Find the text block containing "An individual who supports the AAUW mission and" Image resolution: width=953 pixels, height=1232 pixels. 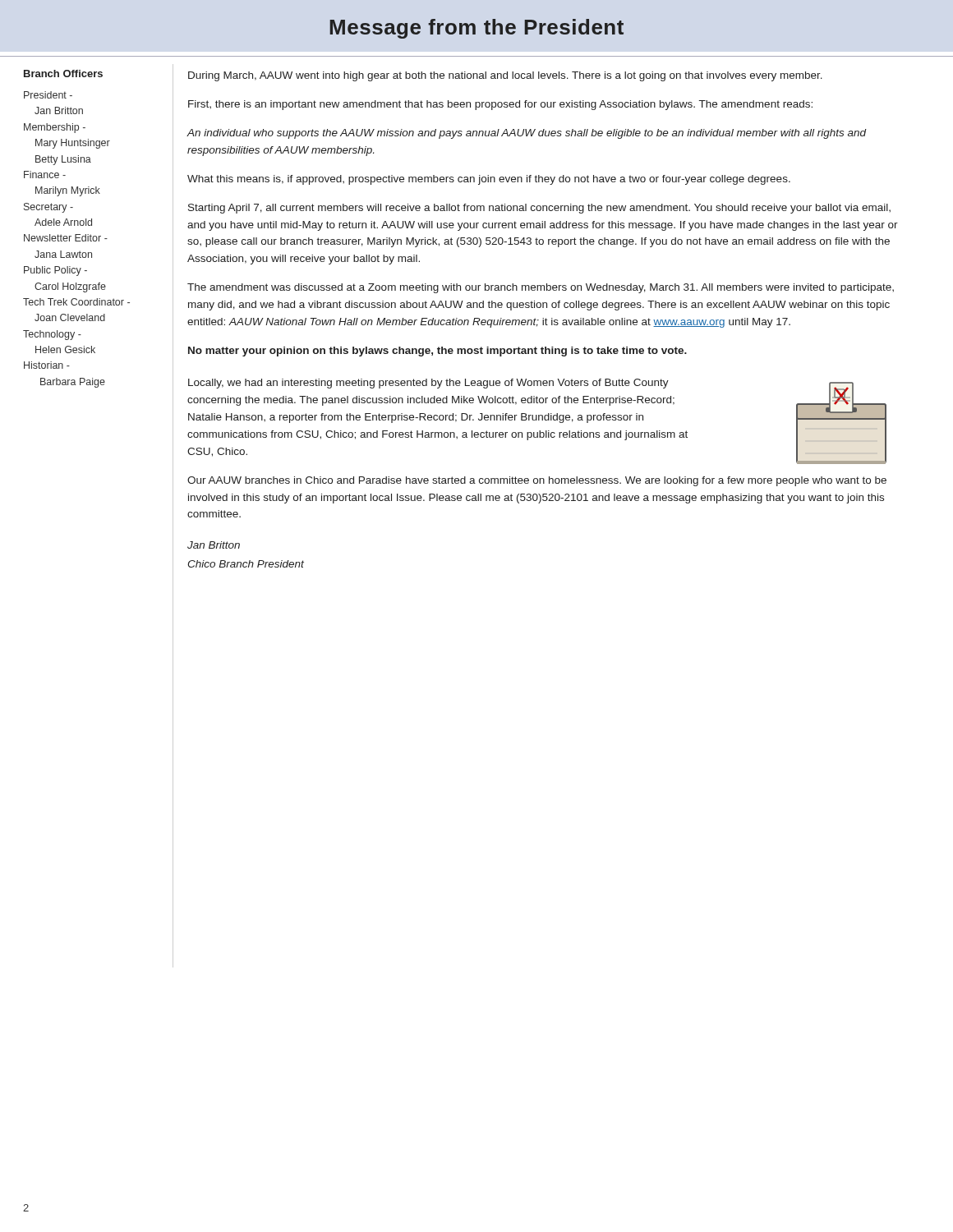[527, 141]
